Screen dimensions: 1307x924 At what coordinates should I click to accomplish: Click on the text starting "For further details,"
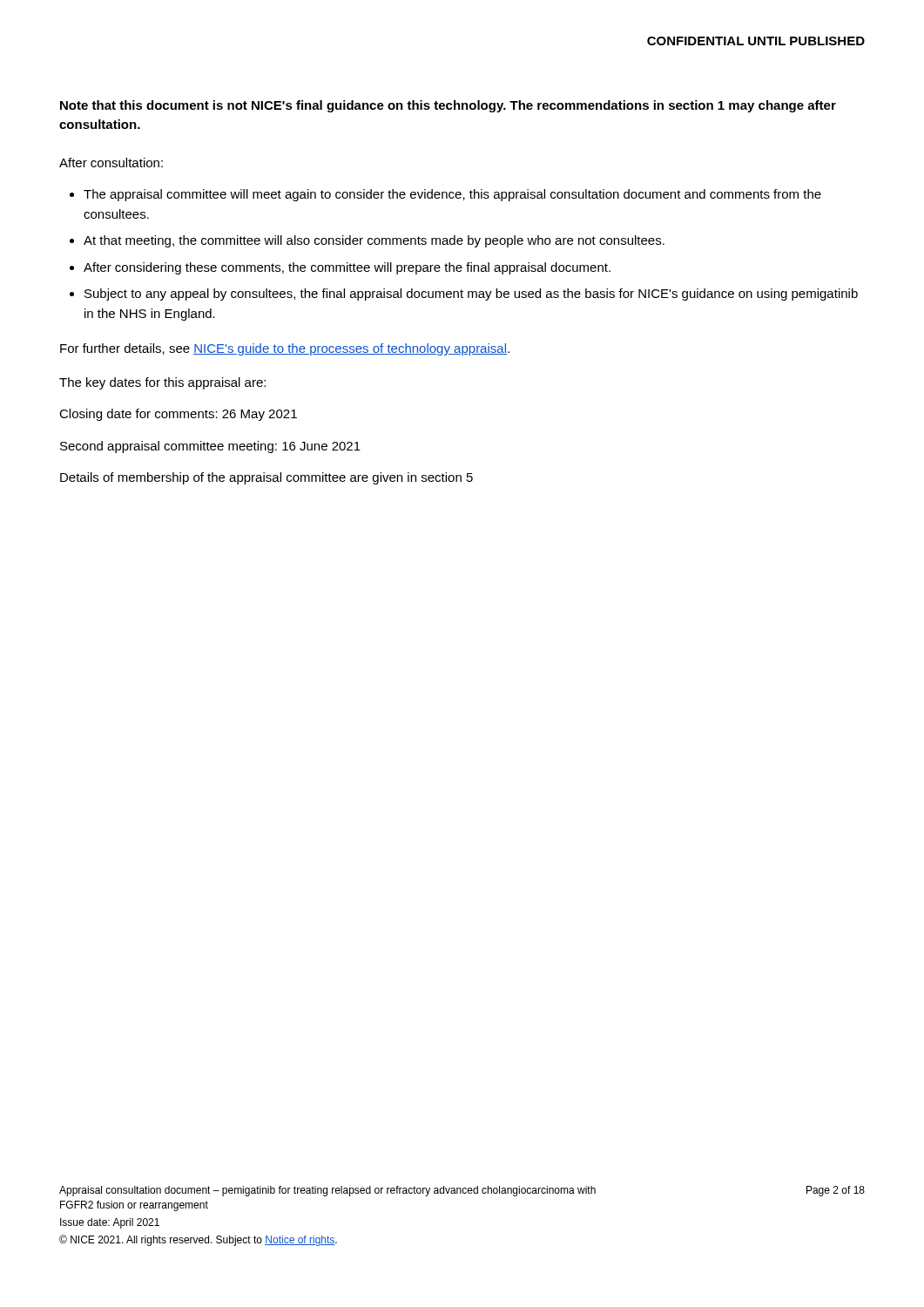[285, 348]
